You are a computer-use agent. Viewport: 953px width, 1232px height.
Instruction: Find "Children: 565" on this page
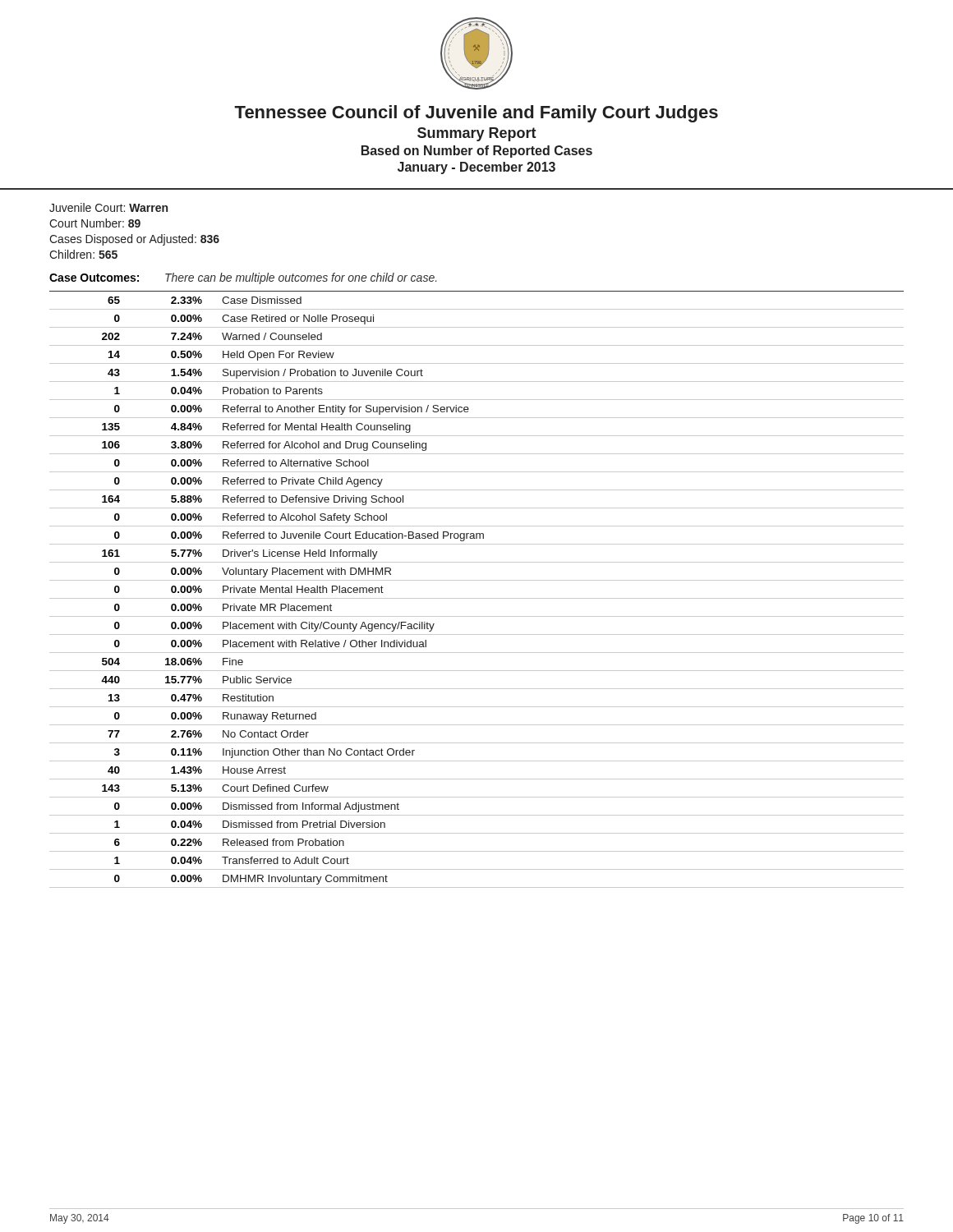83,255
